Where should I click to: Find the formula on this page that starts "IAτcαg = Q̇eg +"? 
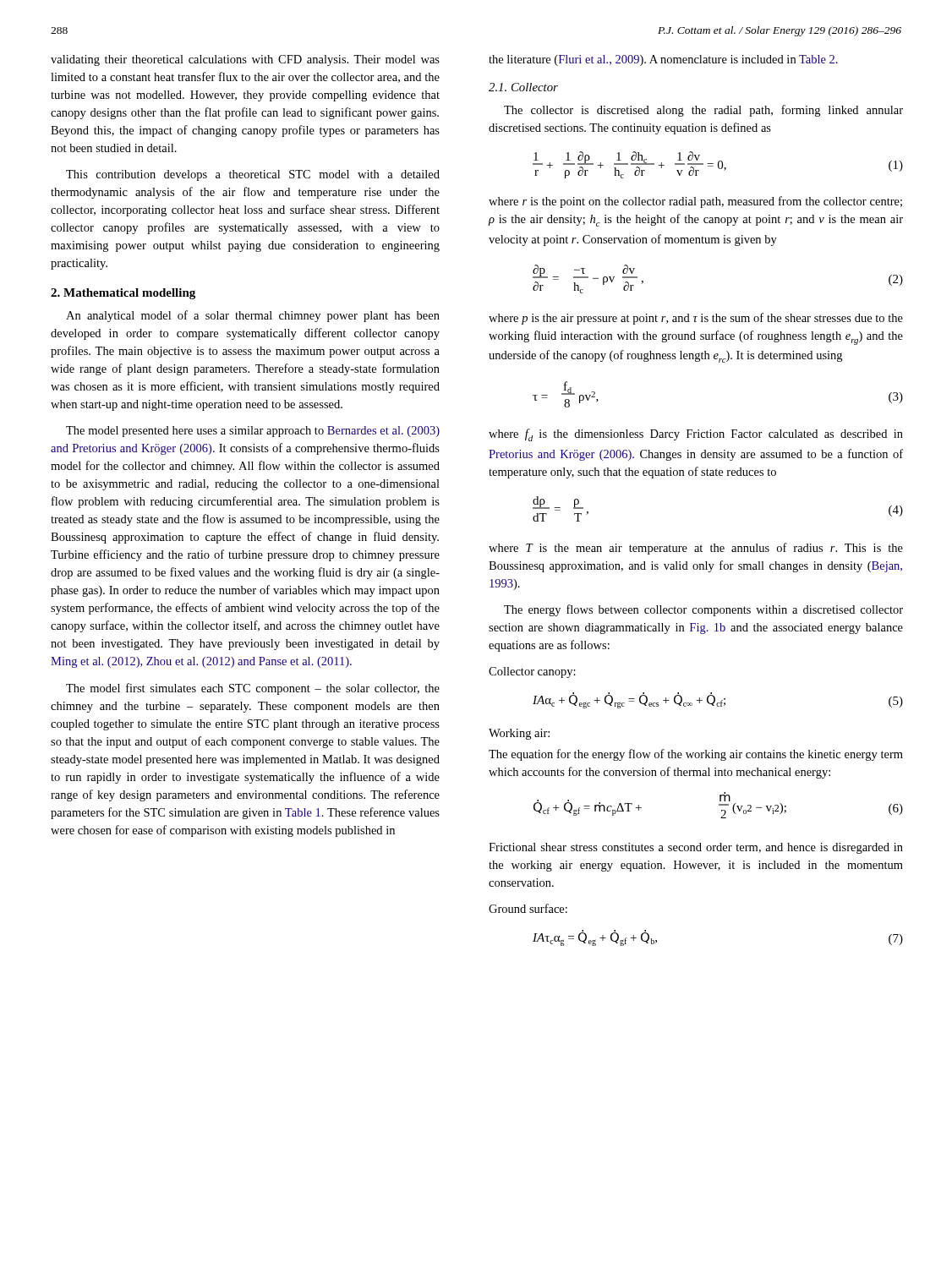[580, 940]
